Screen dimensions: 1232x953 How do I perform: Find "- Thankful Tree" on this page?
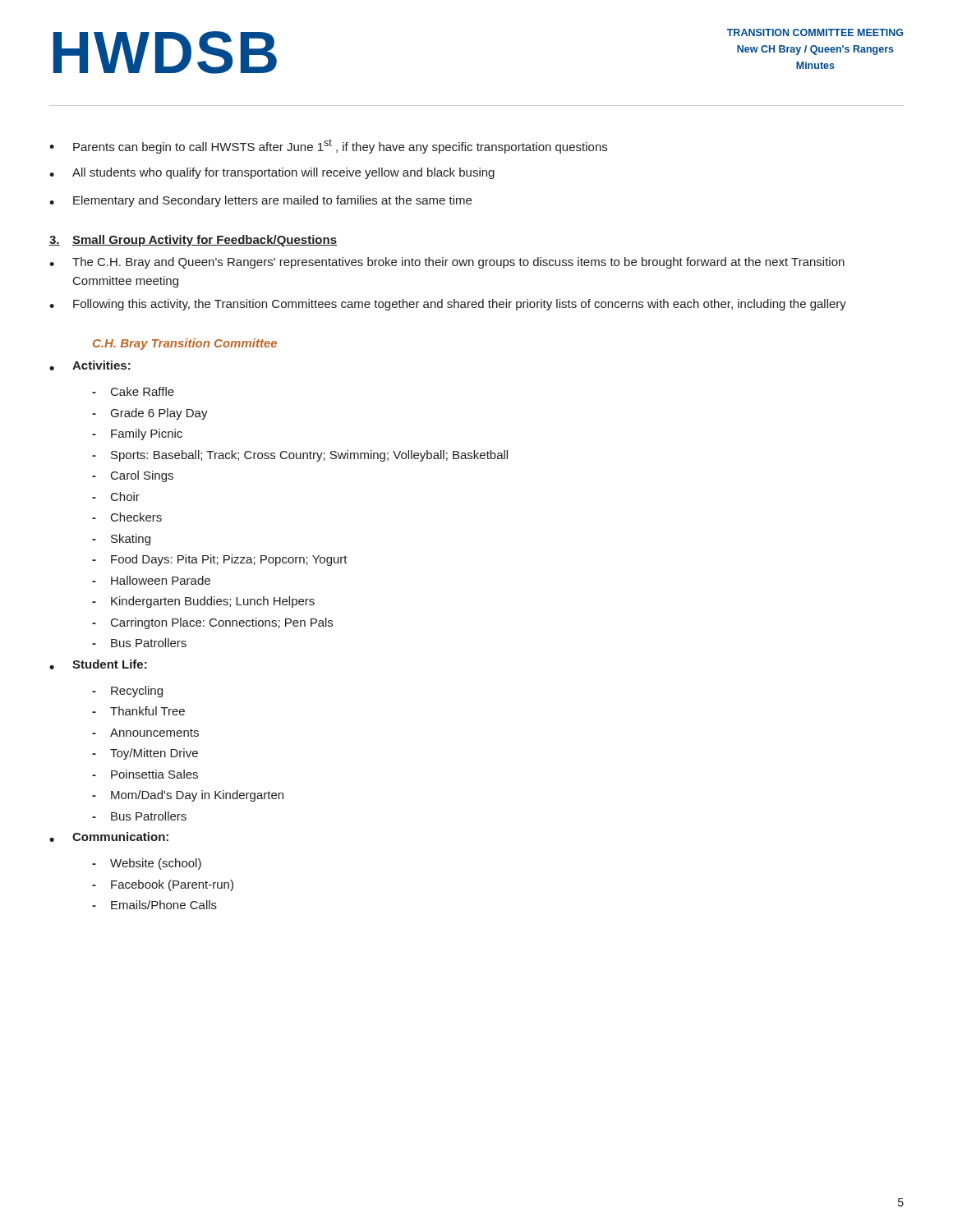click(x=139, y=711)
